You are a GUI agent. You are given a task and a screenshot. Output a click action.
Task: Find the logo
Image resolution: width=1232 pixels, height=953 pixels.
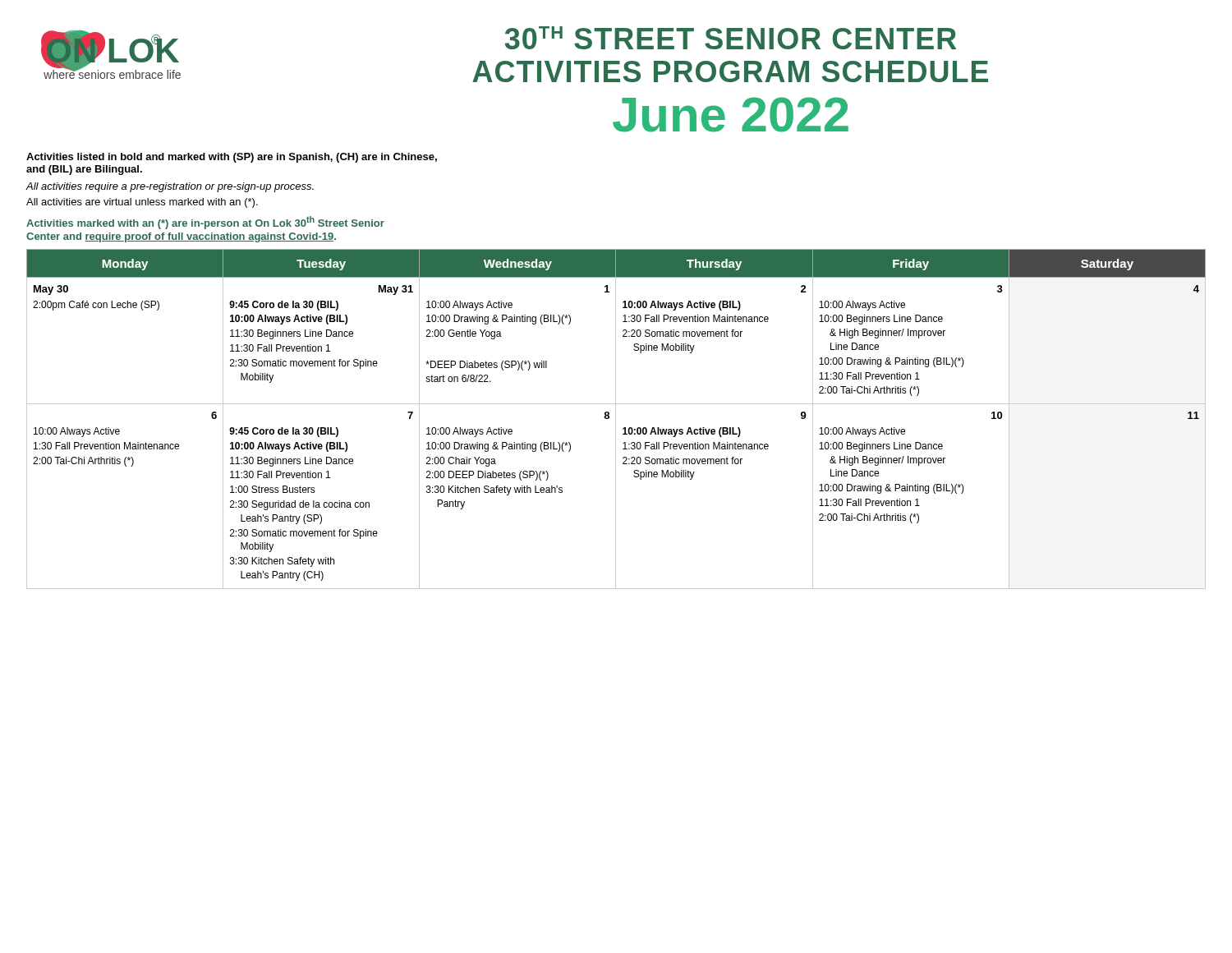(x=141, y=67)
